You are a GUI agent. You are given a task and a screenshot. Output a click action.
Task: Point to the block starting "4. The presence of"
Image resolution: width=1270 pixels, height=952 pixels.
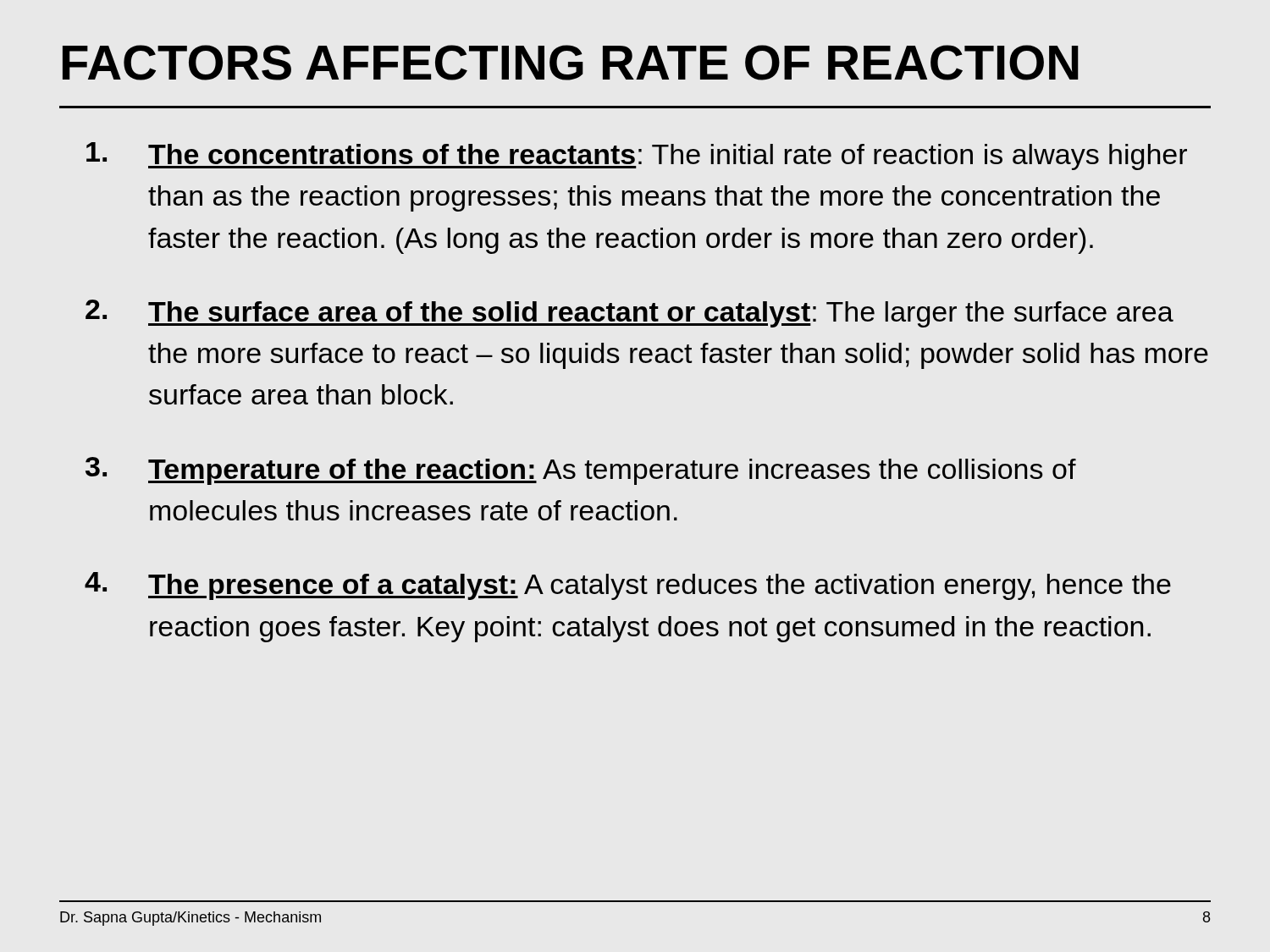click(x=648, y=606)
